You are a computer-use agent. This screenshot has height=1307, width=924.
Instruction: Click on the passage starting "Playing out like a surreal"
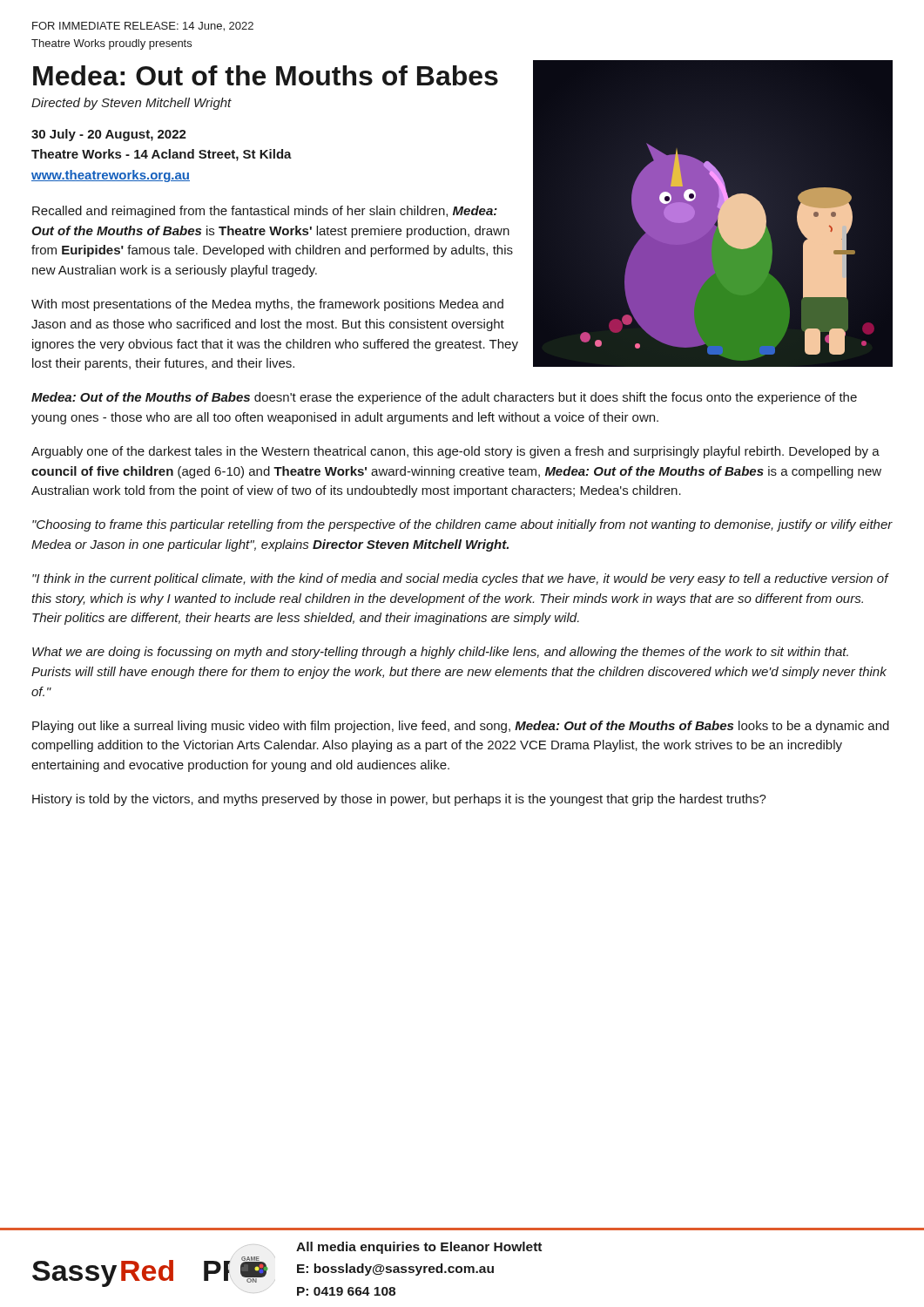[x=460, y=745]
